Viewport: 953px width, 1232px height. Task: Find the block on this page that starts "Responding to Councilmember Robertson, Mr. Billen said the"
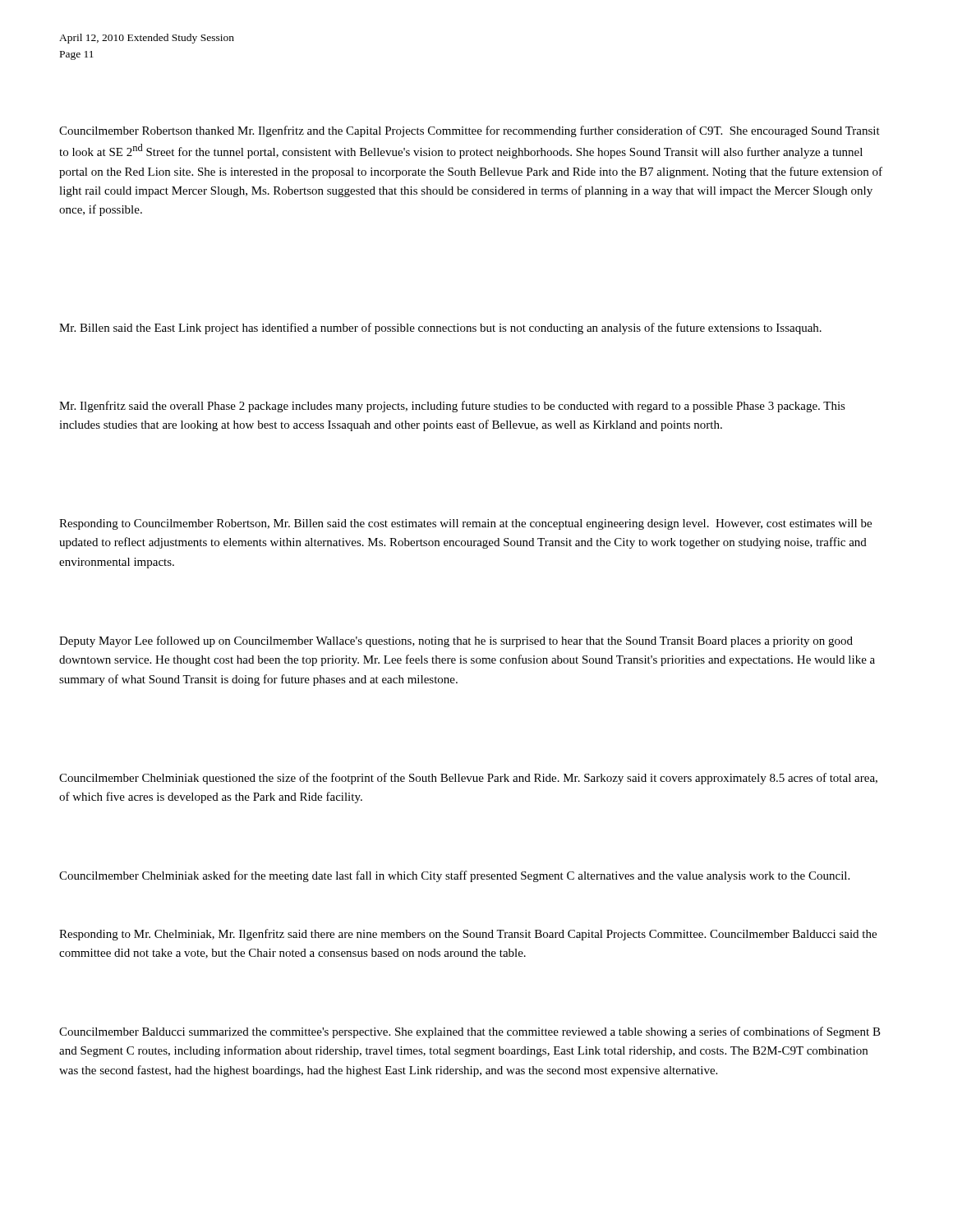(x=466, y=542)
